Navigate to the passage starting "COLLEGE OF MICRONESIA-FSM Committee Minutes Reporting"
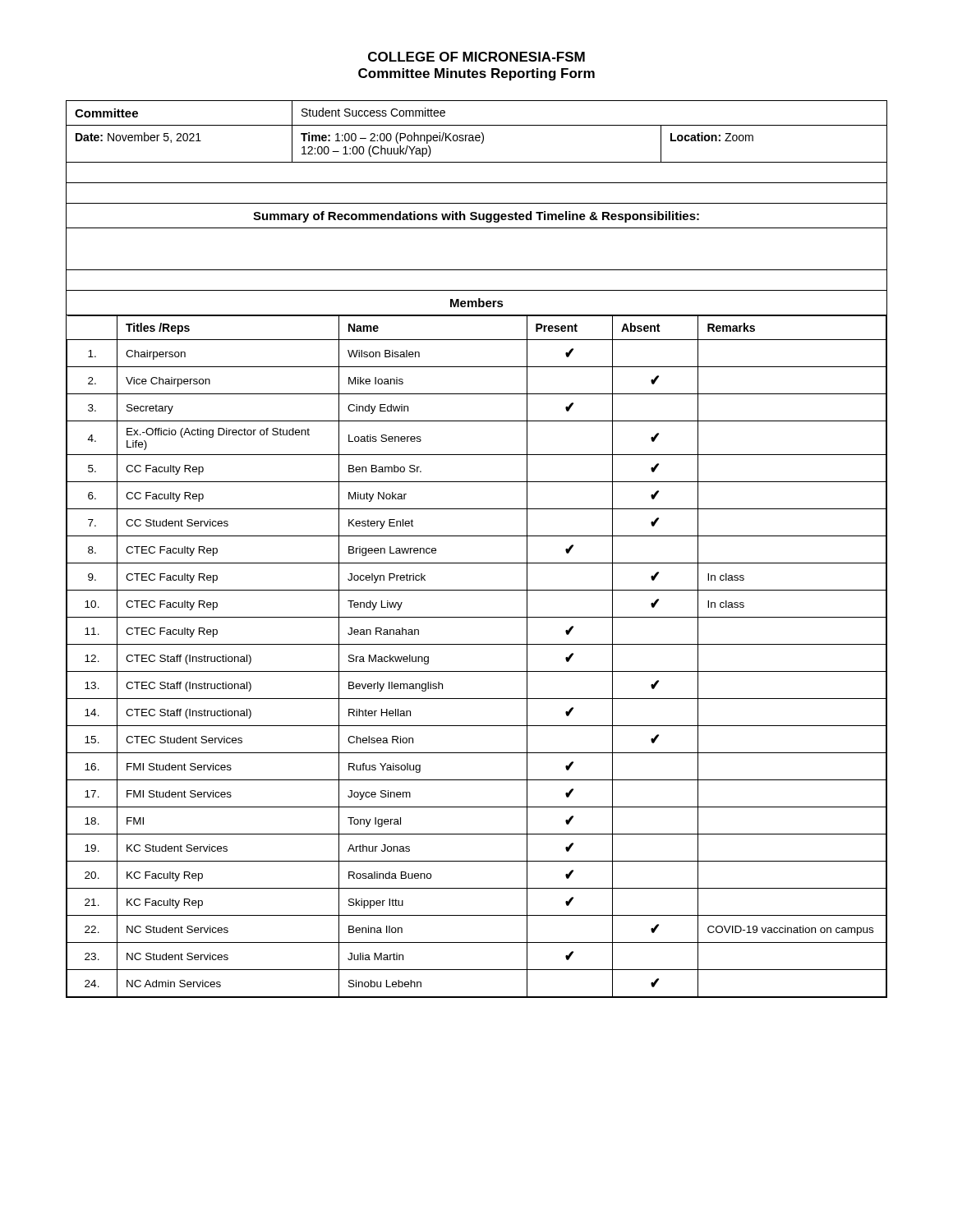The image size is (953, 1232). point(476,66)
